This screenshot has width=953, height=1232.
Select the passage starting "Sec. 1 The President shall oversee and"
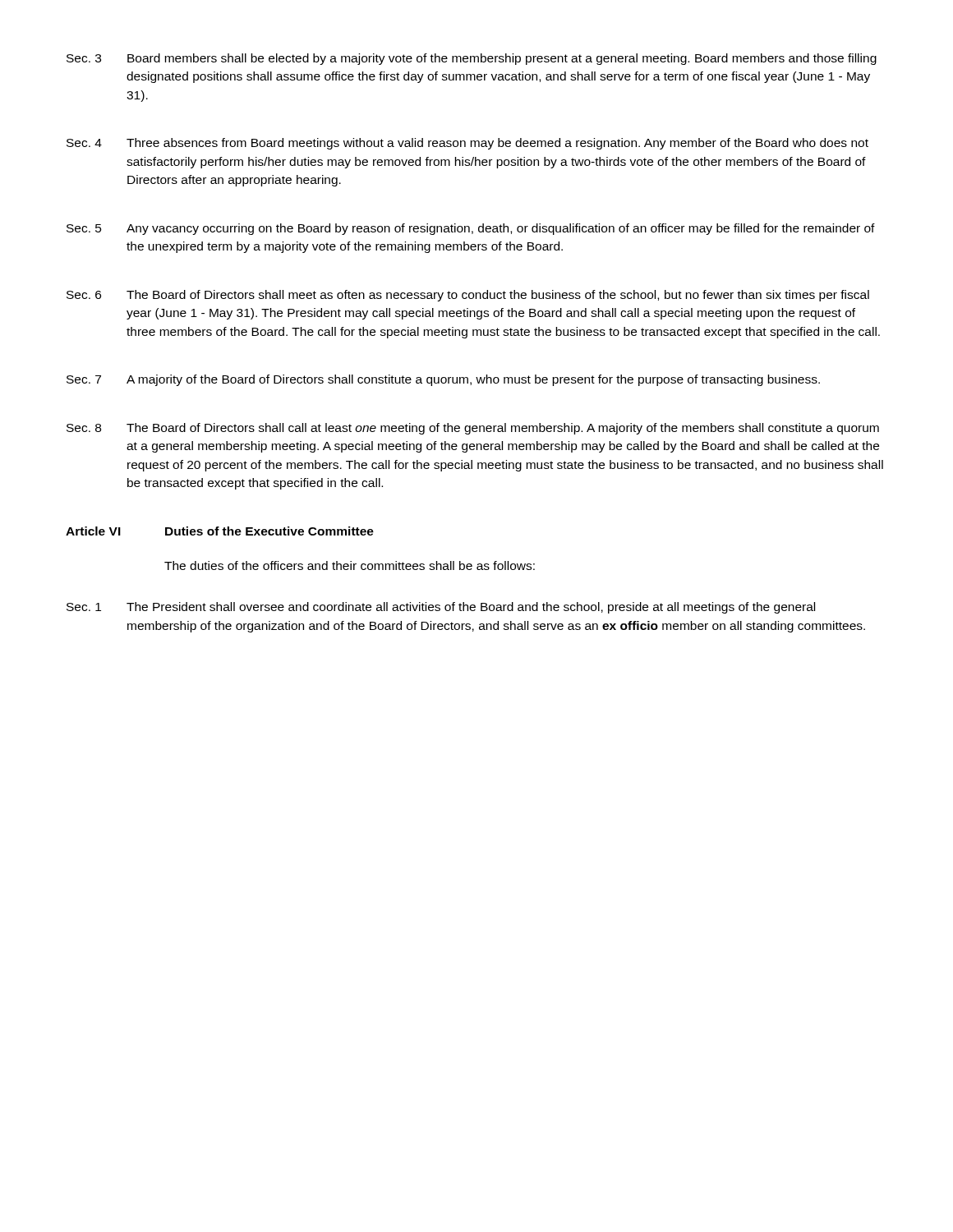(476, 617)
